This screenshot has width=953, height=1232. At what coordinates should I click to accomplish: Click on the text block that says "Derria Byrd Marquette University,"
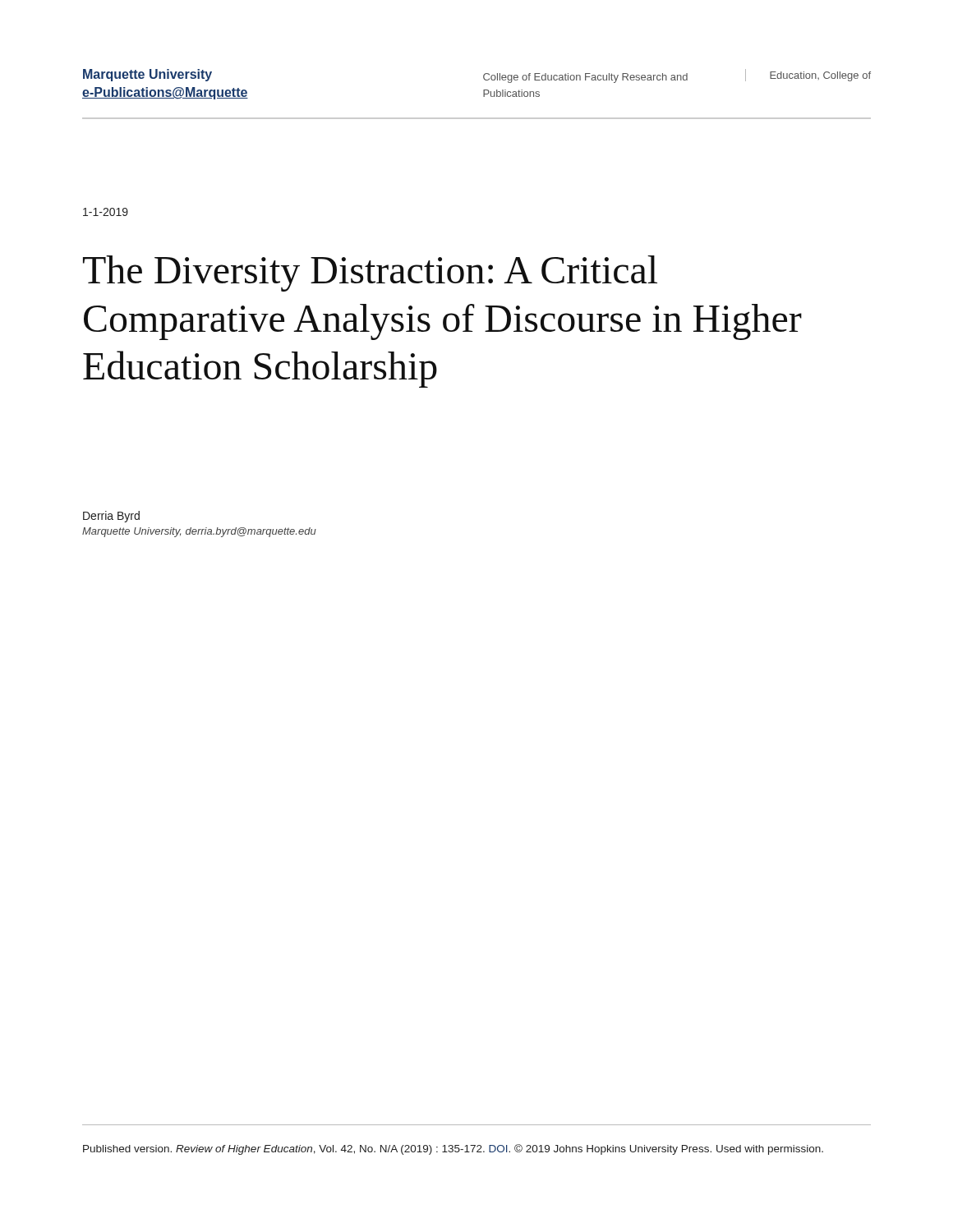199,523
